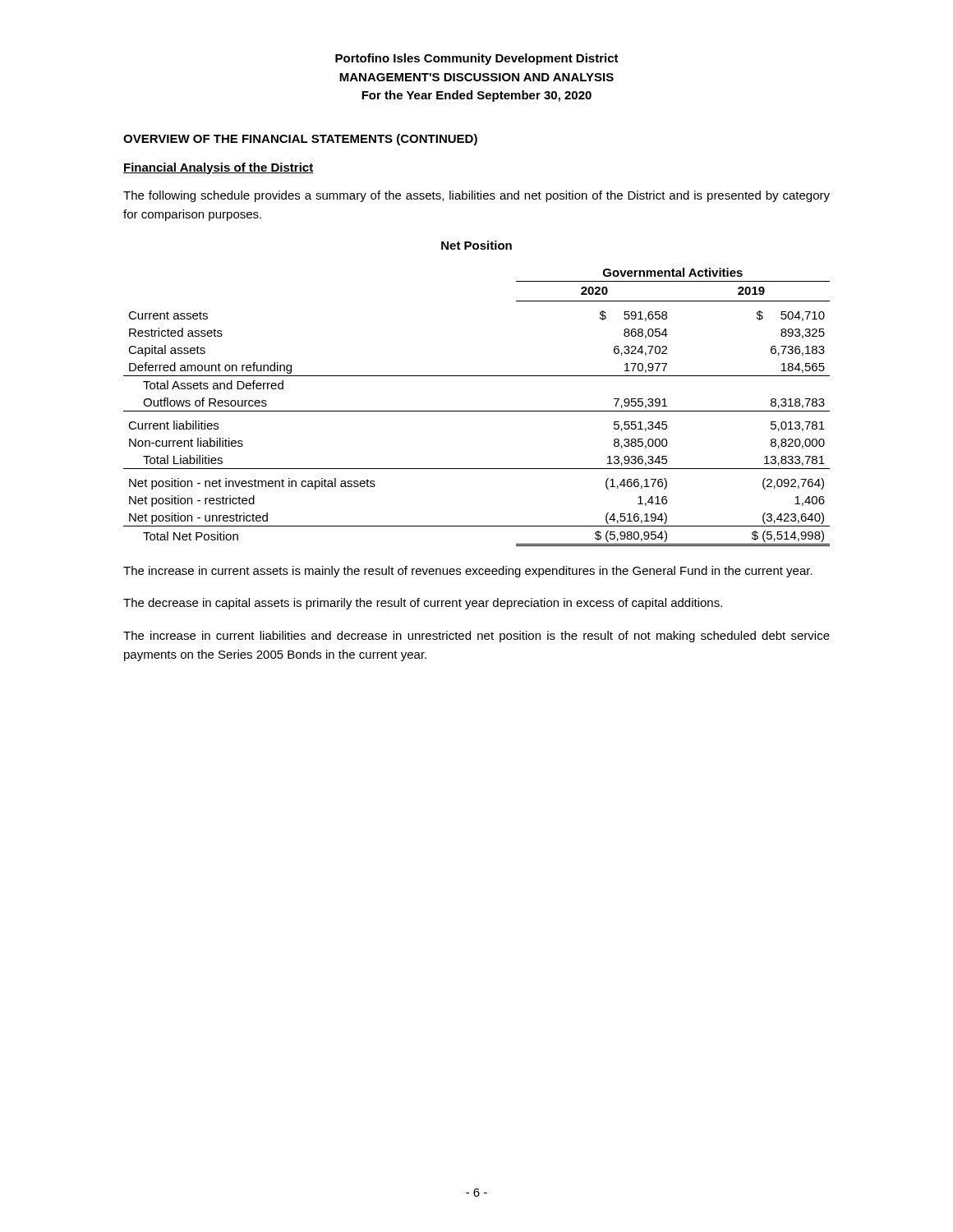Select the section header that reads "OVERVIEW OF THE FINANCIAL STATEMENTS (CONTINUED)"
Screen dimensions: 1232x953
(476, 138)
